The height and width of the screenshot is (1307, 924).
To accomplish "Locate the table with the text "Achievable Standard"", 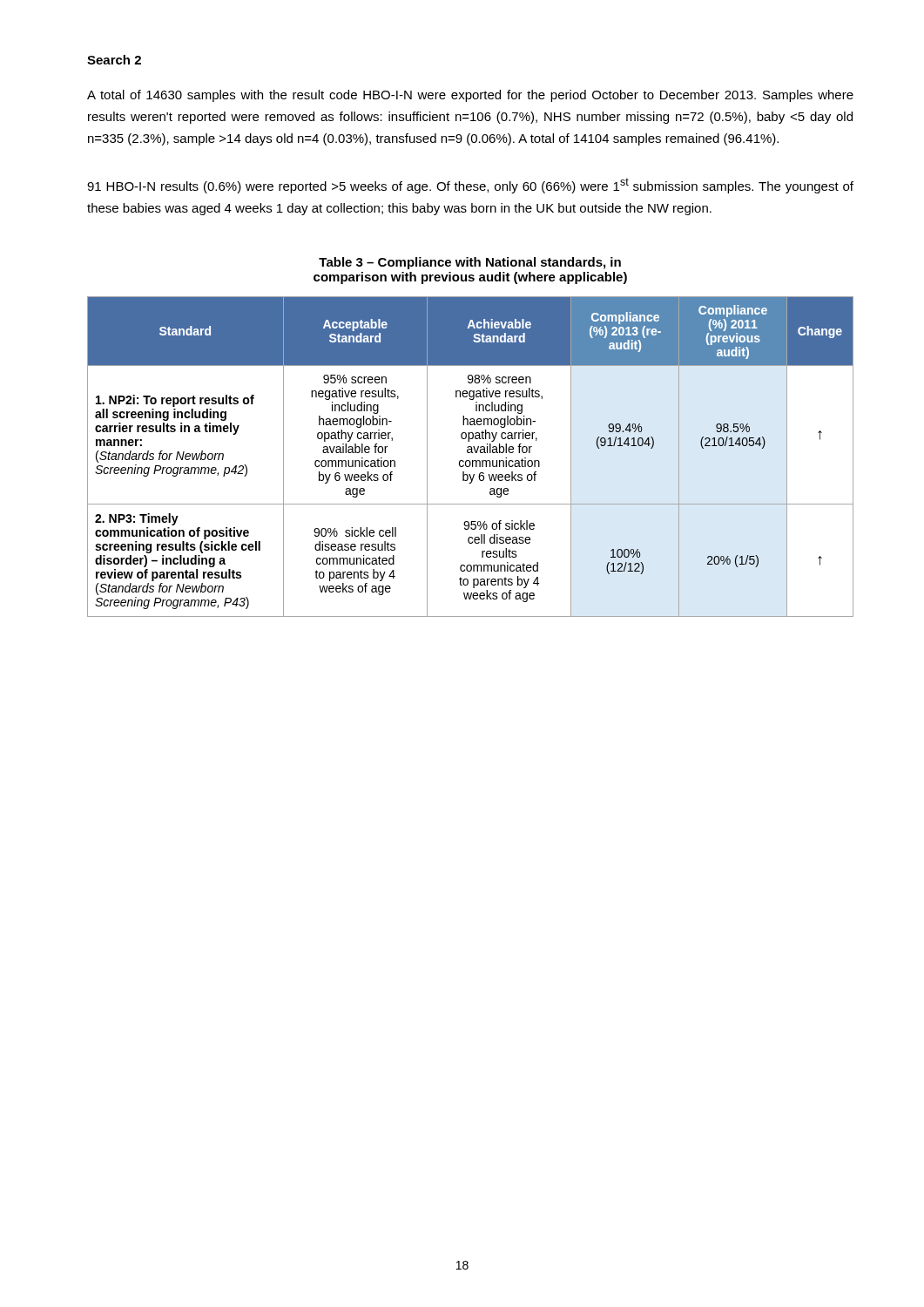I will (x=470, y=456).
